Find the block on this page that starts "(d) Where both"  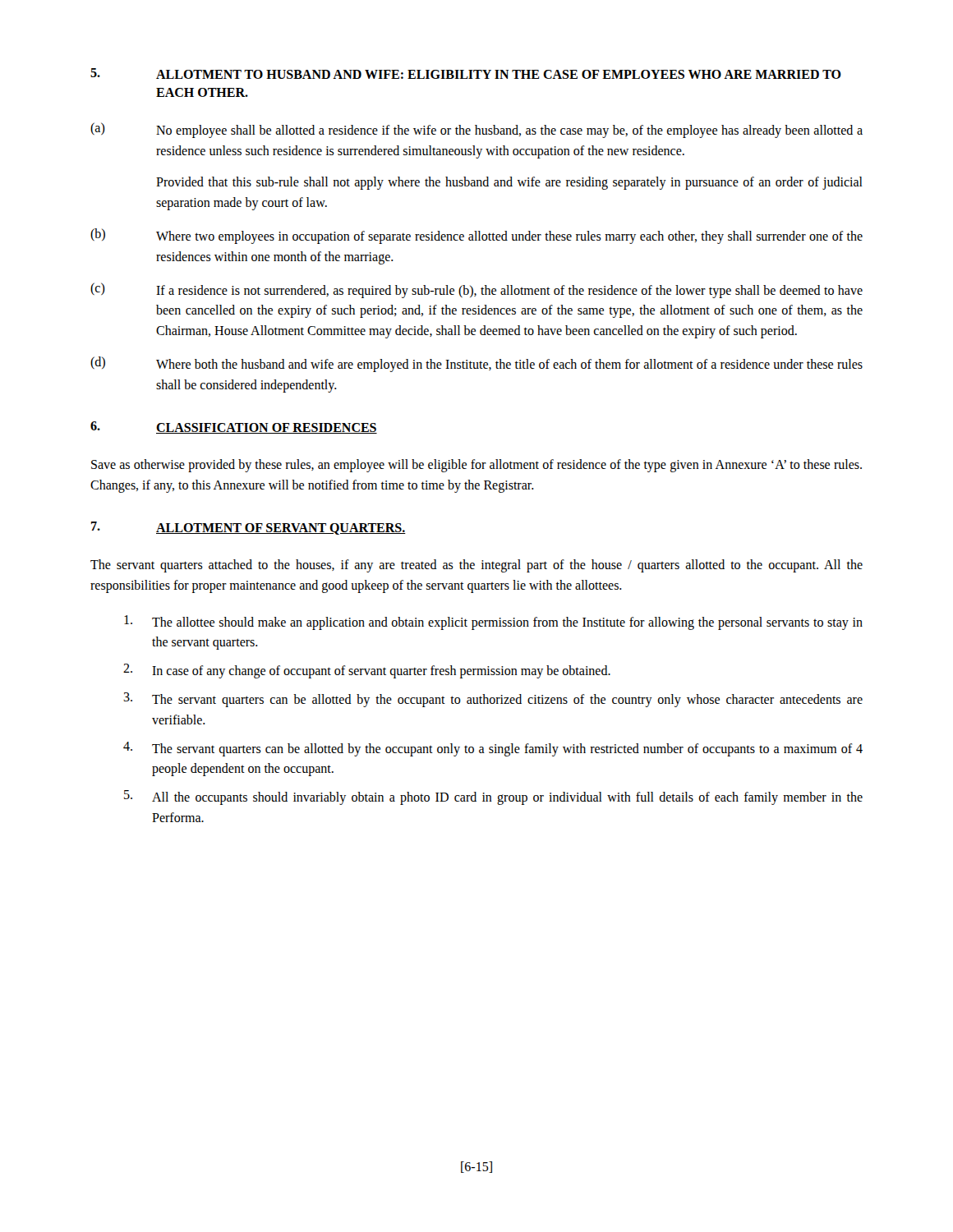(x=476, y=375)
